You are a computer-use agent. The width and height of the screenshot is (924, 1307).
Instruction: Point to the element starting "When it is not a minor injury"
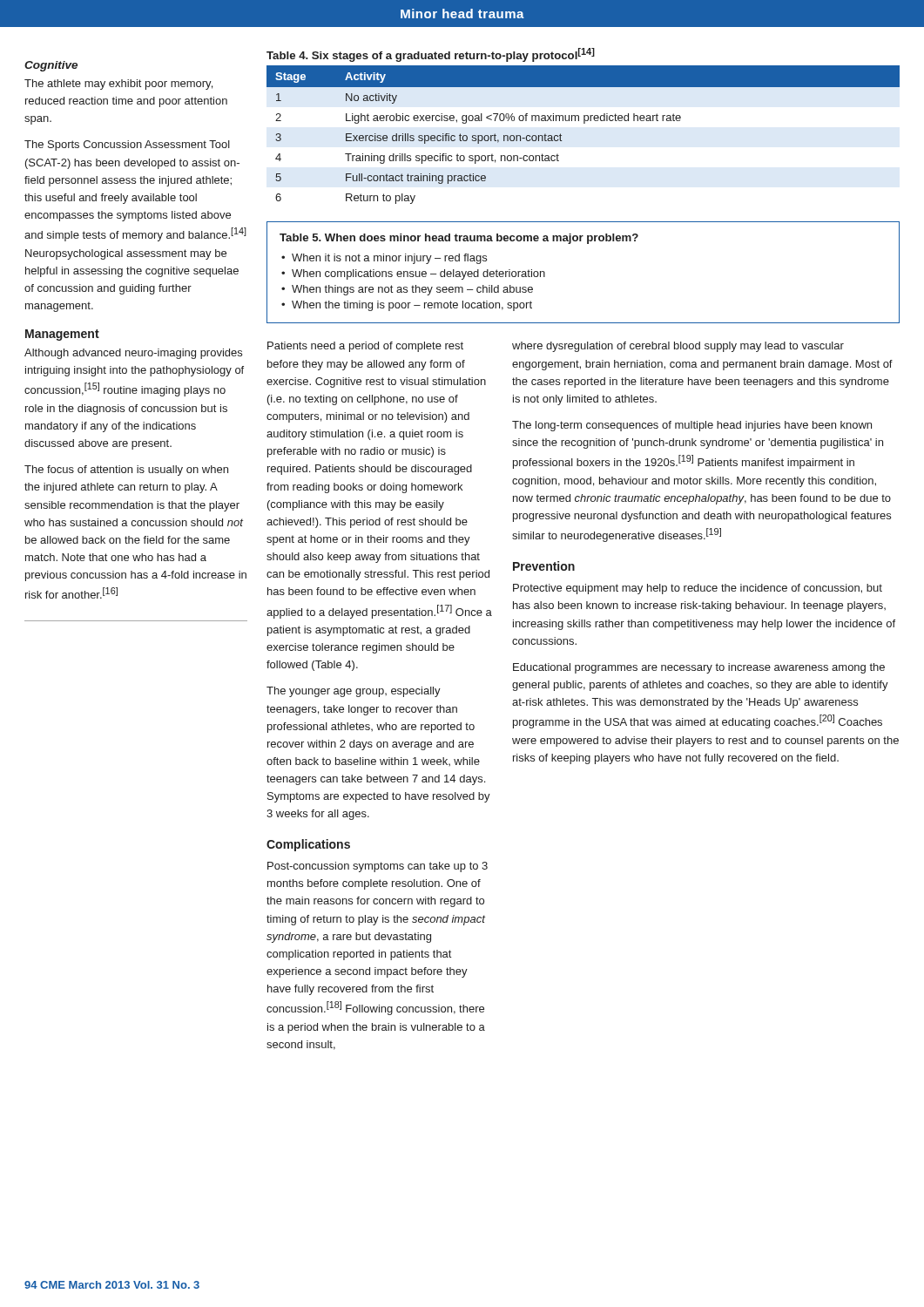pyautogui.click(x=390, y=258)
